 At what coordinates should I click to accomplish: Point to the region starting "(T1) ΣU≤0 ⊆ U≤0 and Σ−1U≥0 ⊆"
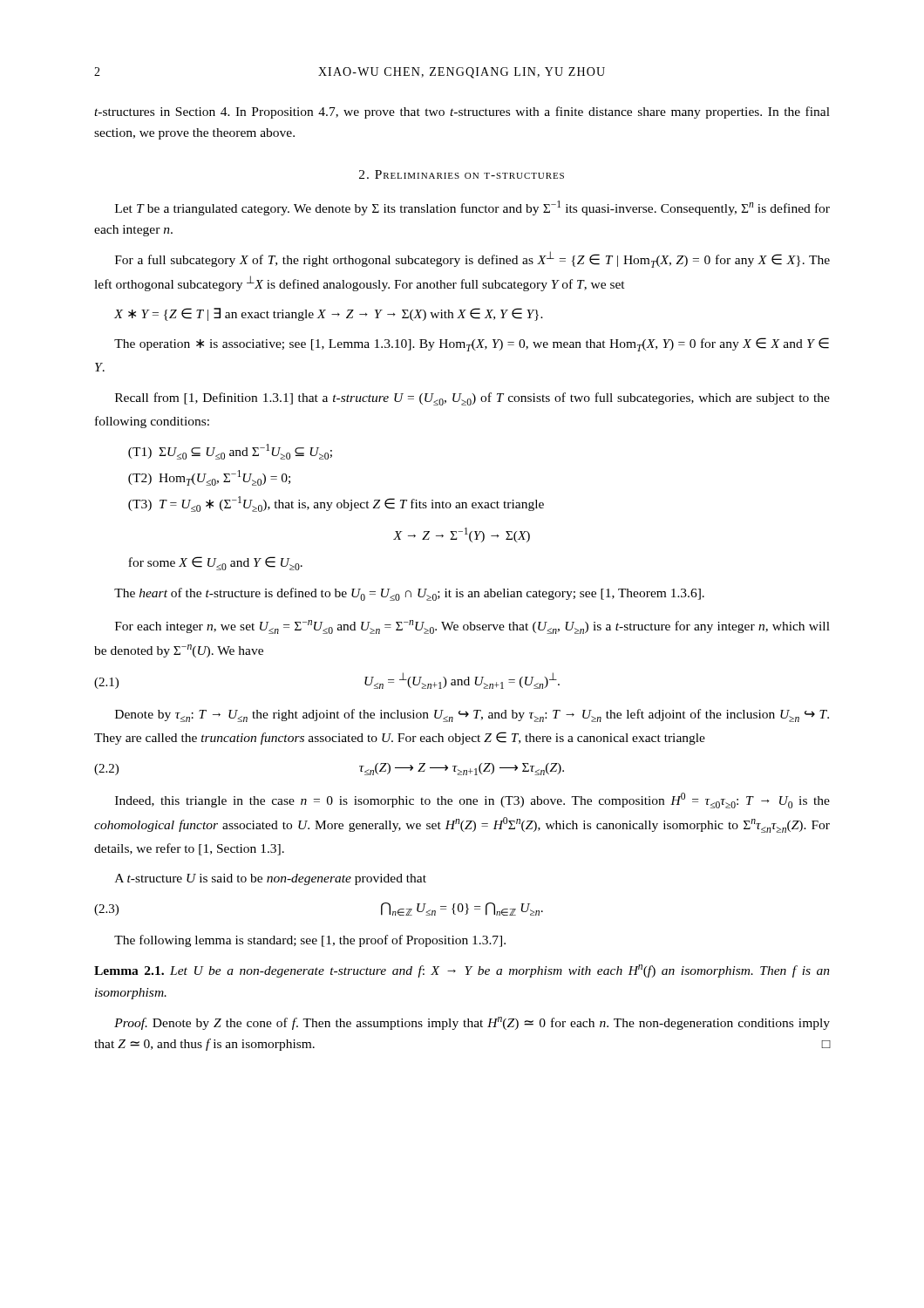[x=230, y=452]
